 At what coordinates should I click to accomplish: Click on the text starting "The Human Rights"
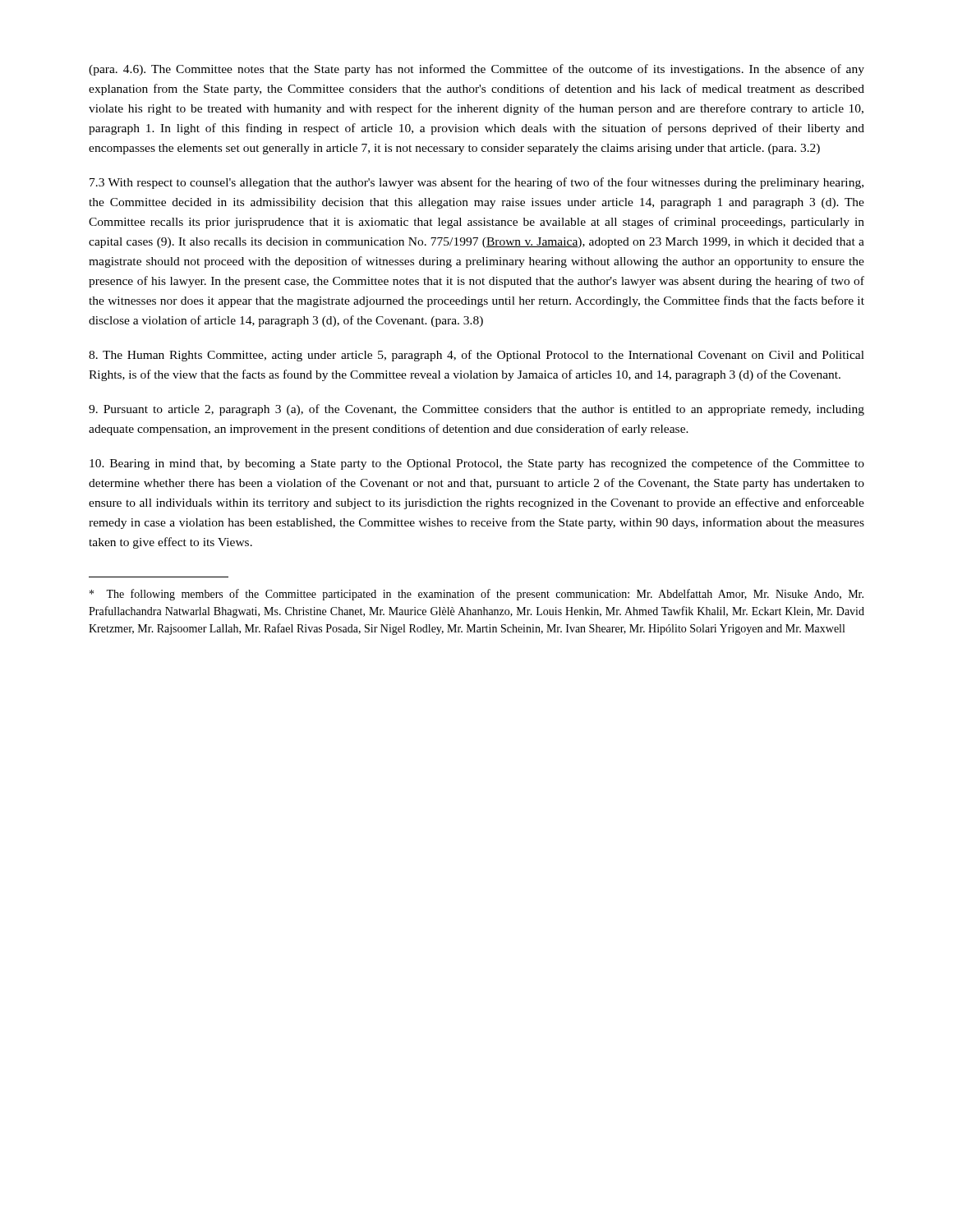(x=476, y=364)
